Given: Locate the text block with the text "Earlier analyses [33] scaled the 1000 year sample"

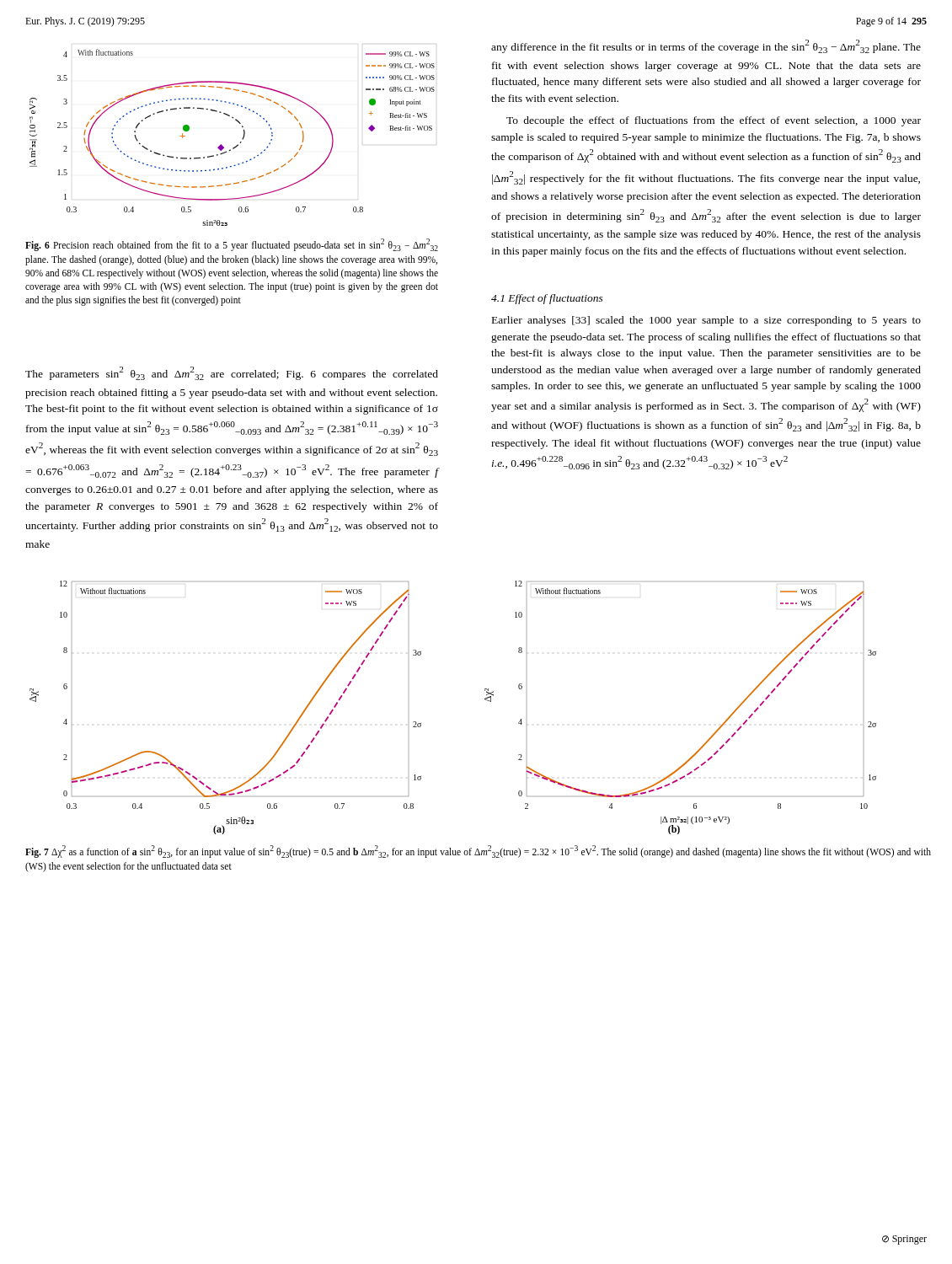Looking at the screenshot, I should [x=706, y=392].
